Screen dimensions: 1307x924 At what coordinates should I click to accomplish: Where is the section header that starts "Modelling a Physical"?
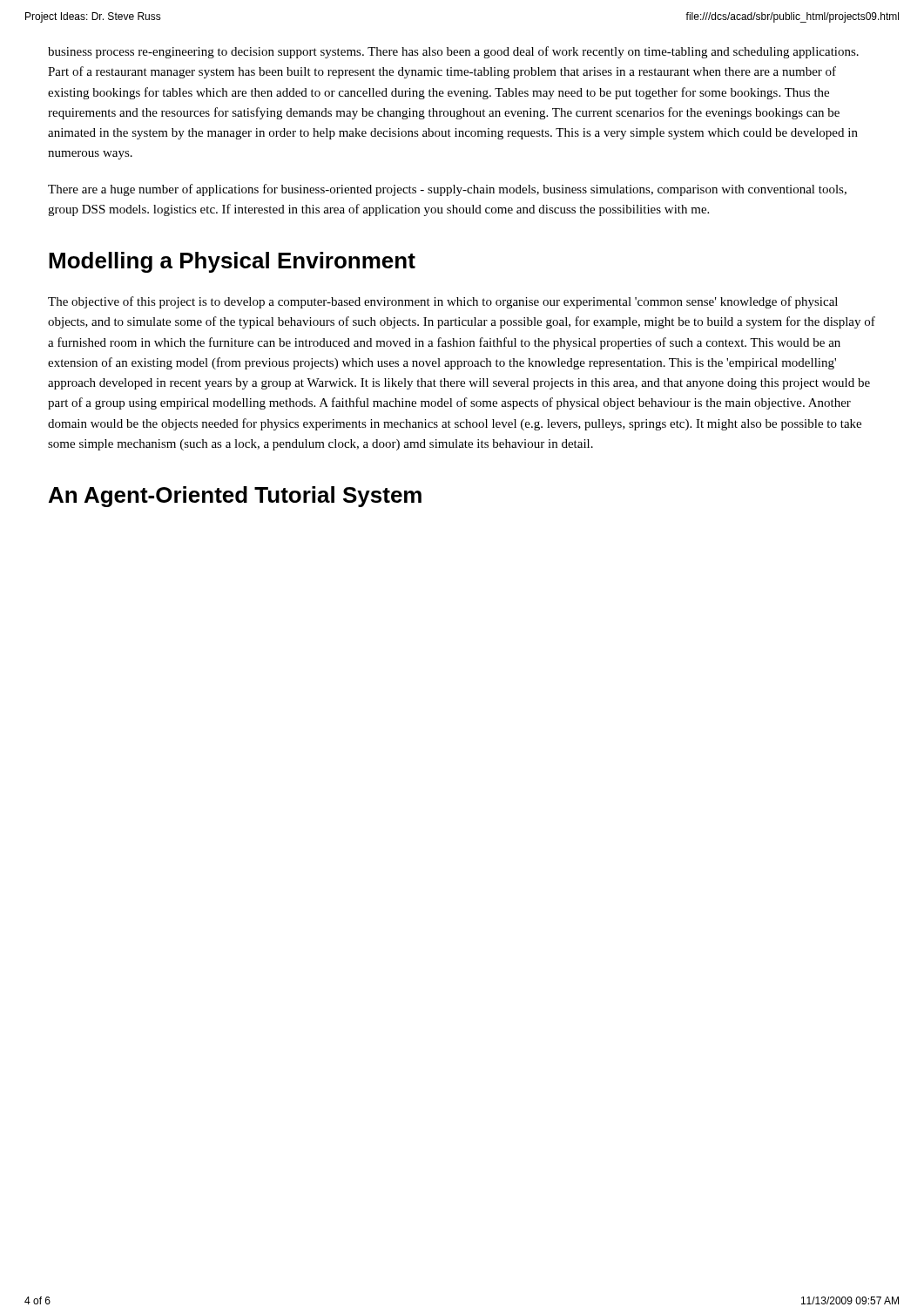tap(232, 260)
